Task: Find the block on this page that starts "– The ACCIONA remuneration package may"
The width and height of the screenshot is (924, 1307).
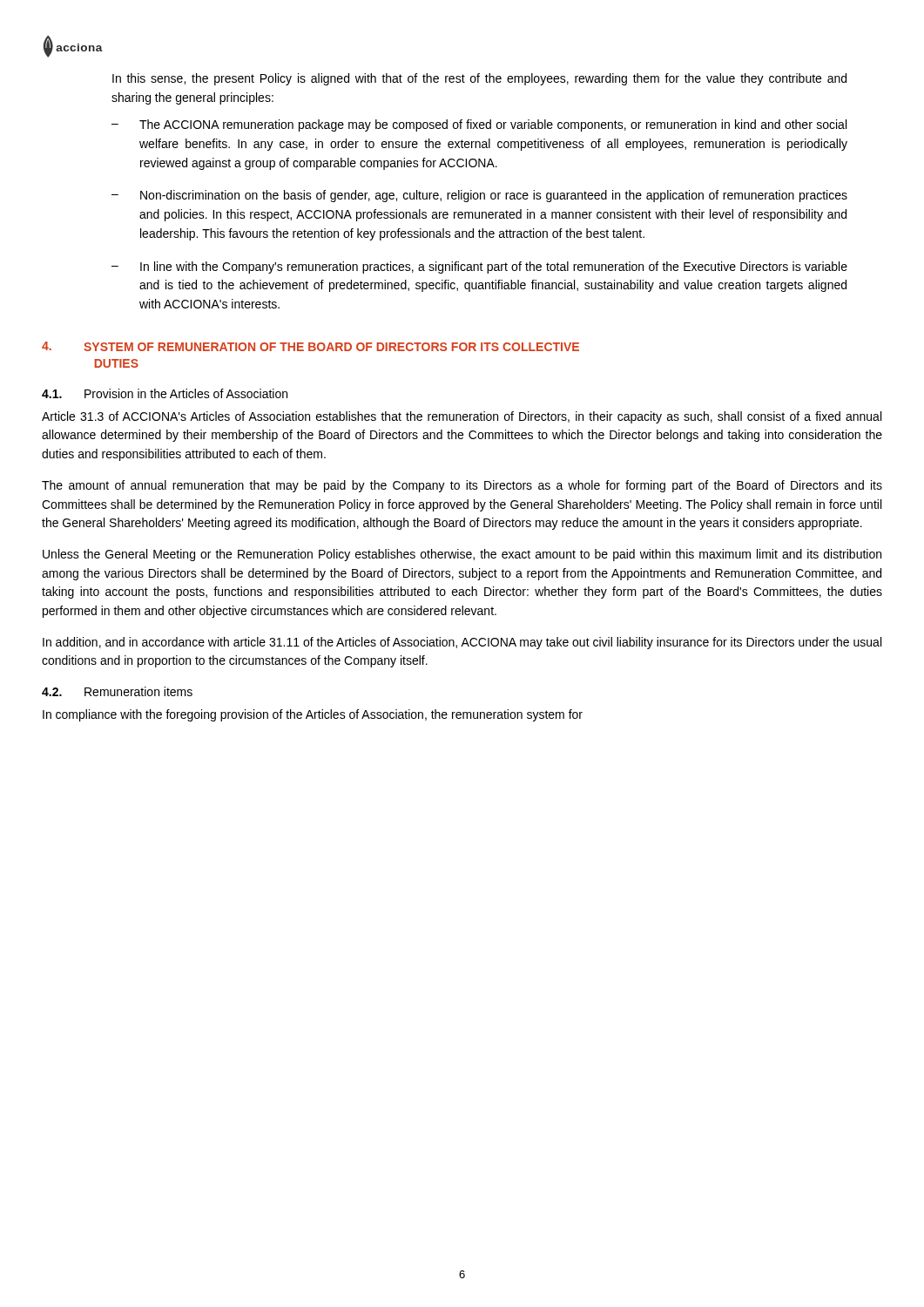Action: tap(479, 145)
